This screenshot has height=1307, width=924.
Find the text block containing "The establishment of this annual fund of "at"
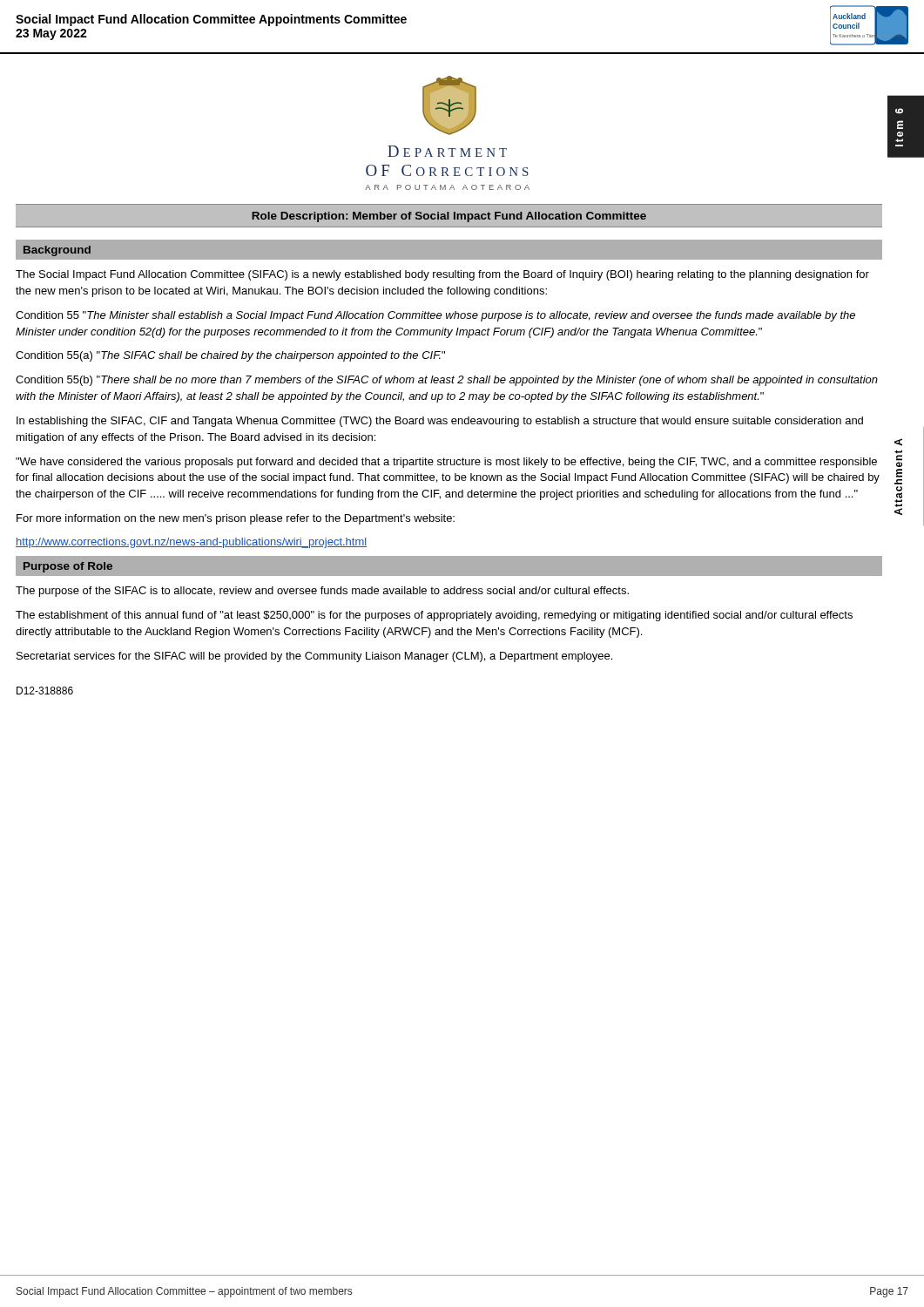434,623
